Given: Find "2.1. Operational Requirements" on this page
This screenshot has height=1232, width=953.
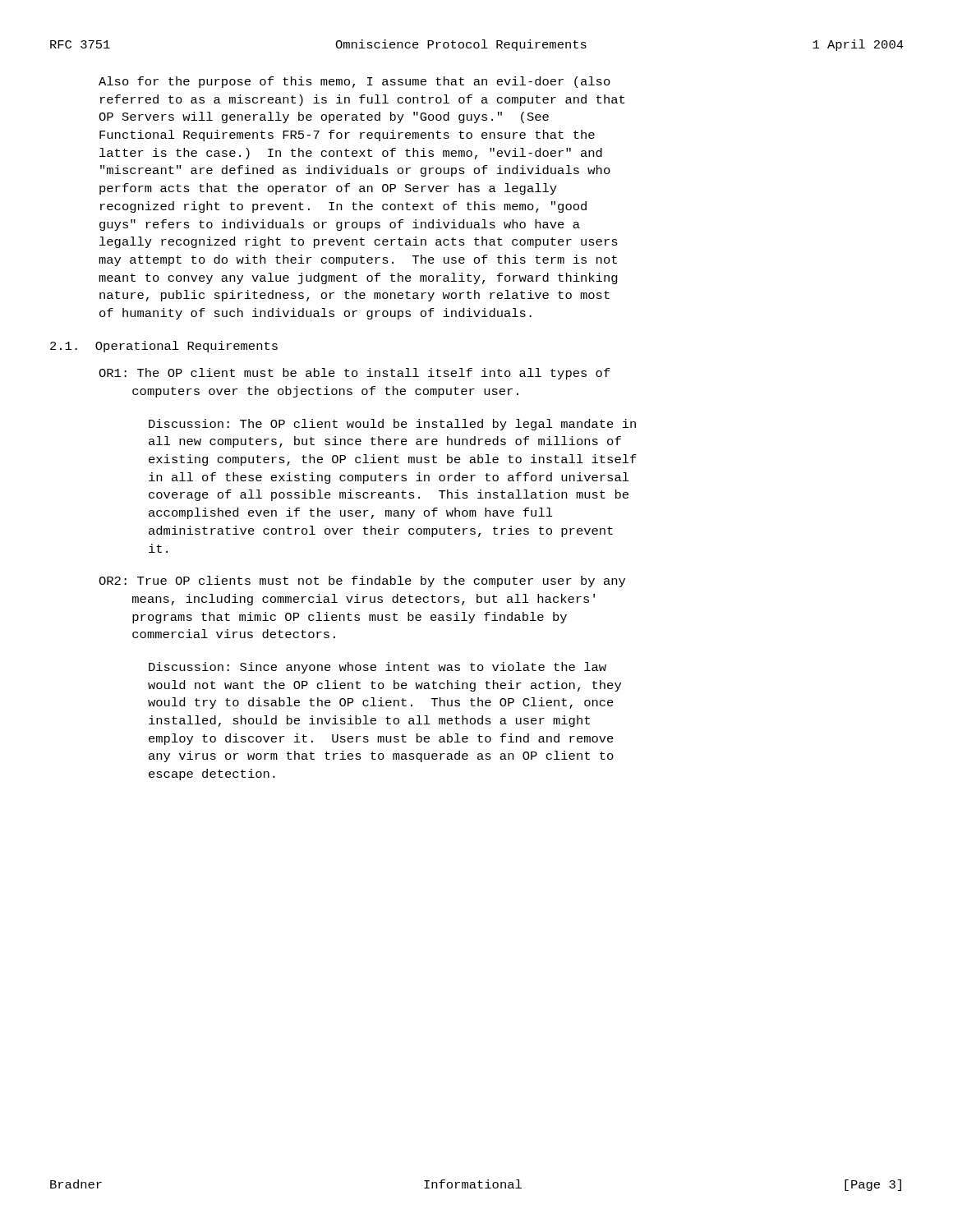Looking at the screenshot, I should point(164,346).
